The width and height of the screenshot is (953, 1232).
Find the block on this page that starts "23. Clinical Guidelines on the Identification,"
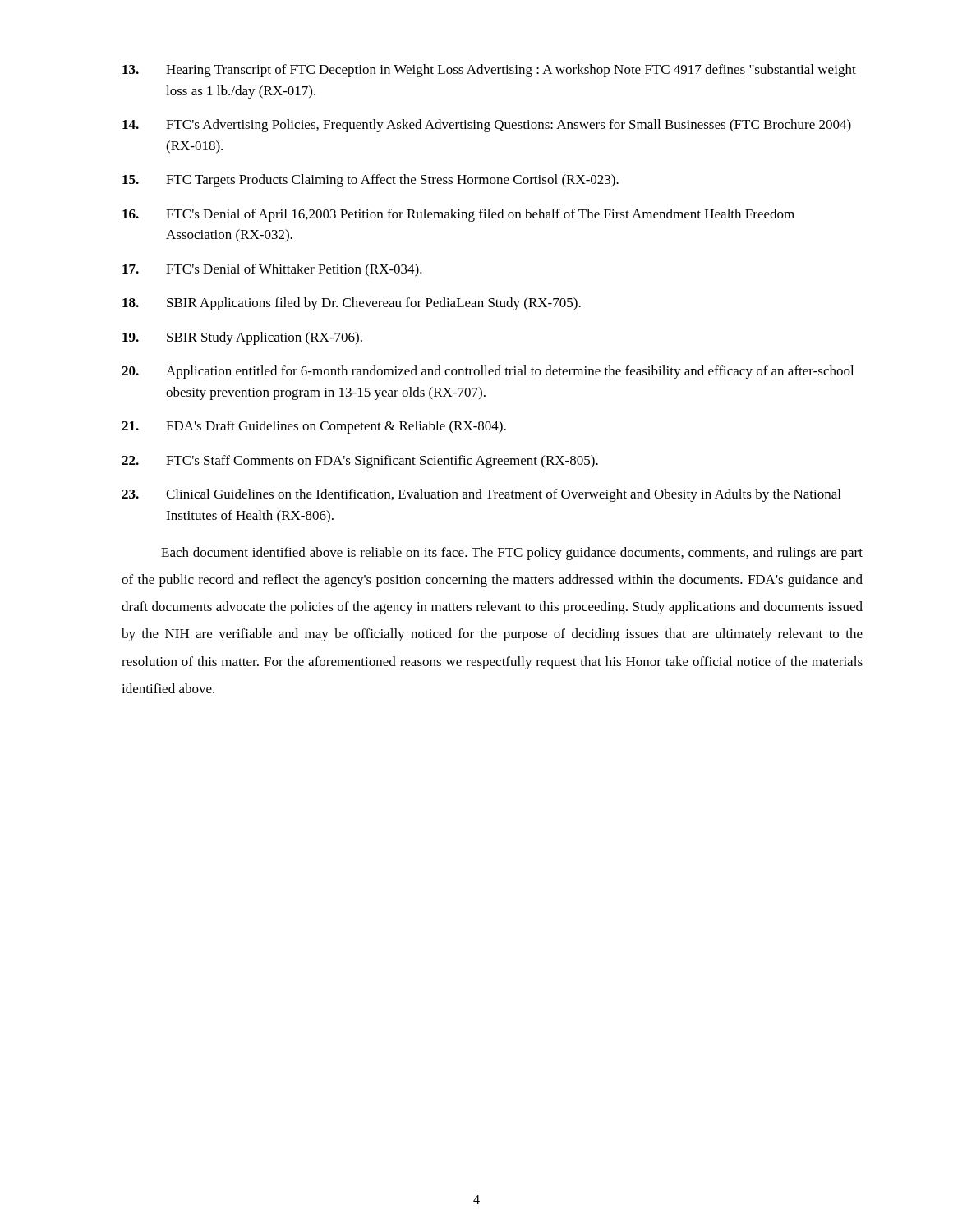[x=492, y=505]
